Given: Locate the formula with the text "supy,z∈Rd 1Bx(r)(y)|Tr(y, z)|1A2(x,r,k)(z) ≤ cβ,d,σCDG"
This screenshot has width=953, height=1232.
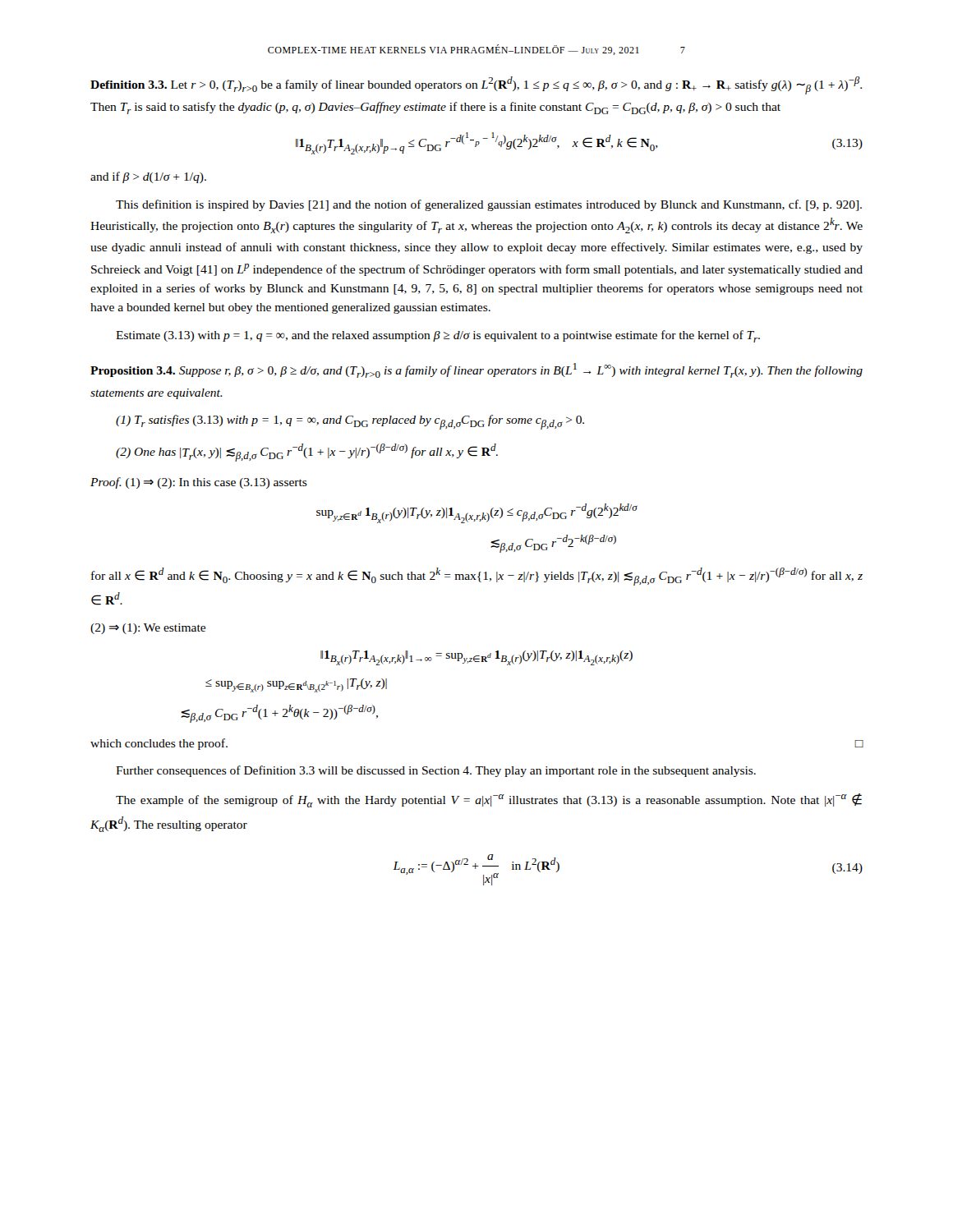Looking at the screenshot, I should click(x=476, y=527).
